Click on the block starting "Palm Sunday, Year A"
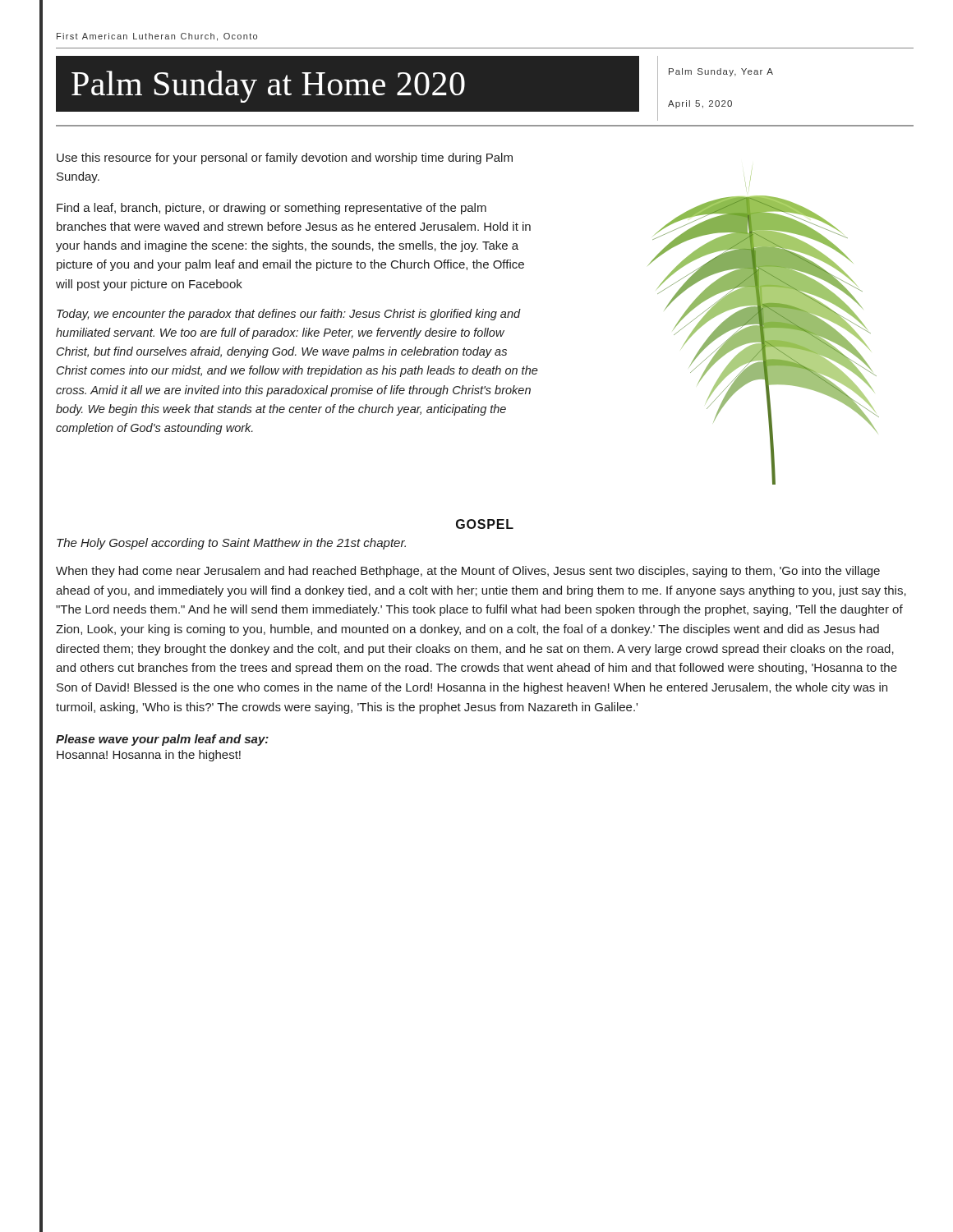This screenshot has width=953, height=1232. 721,72
